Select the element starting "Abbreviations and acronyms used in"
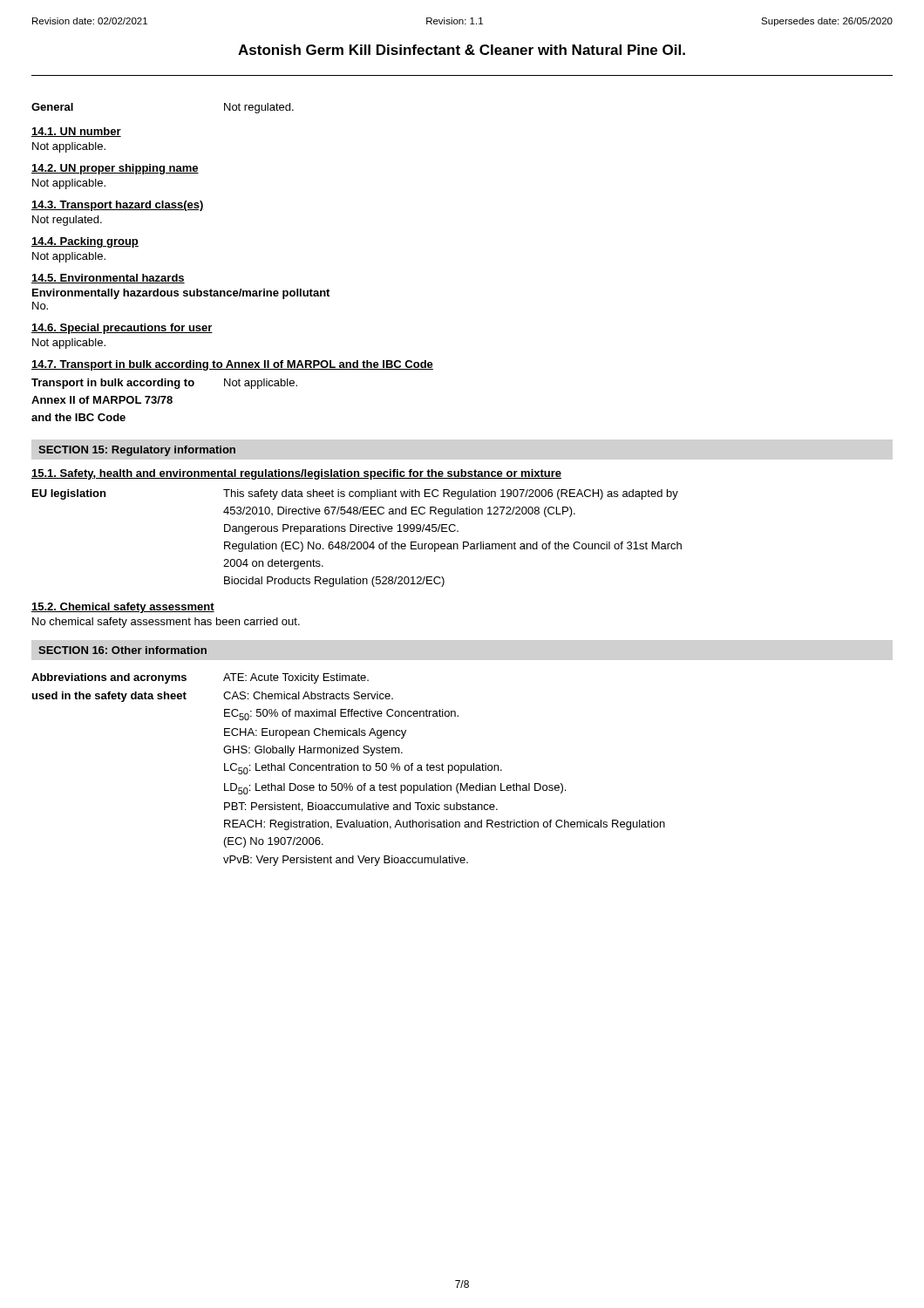Viewport: 924px width, 1308px height. click(462, 769)
